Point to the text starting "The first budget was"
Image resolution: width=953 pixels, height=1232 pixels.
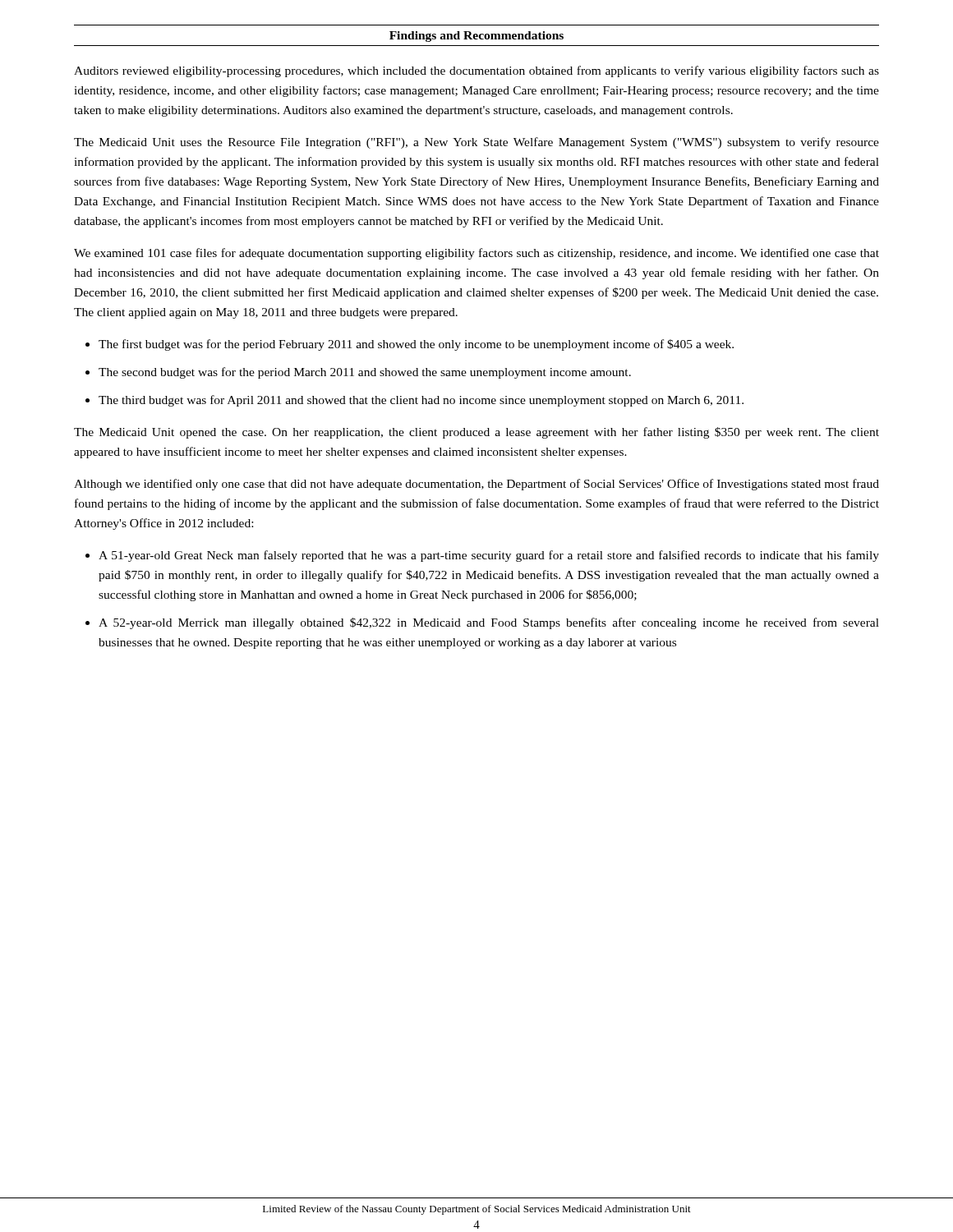[x=417, y=344]
